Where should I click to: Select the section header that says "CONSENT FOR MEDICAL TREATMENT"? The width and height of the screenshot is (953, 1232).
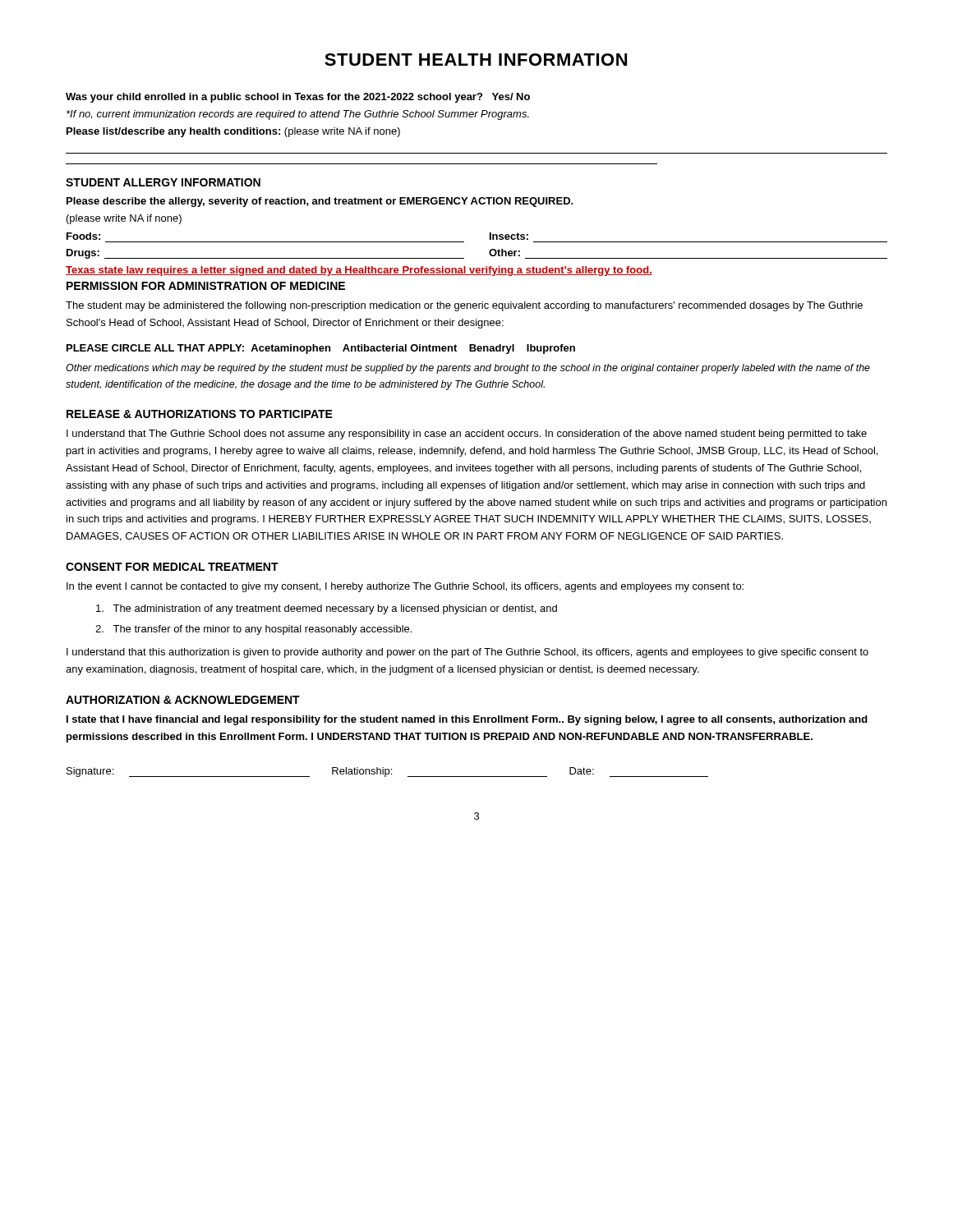pos(172,567)
